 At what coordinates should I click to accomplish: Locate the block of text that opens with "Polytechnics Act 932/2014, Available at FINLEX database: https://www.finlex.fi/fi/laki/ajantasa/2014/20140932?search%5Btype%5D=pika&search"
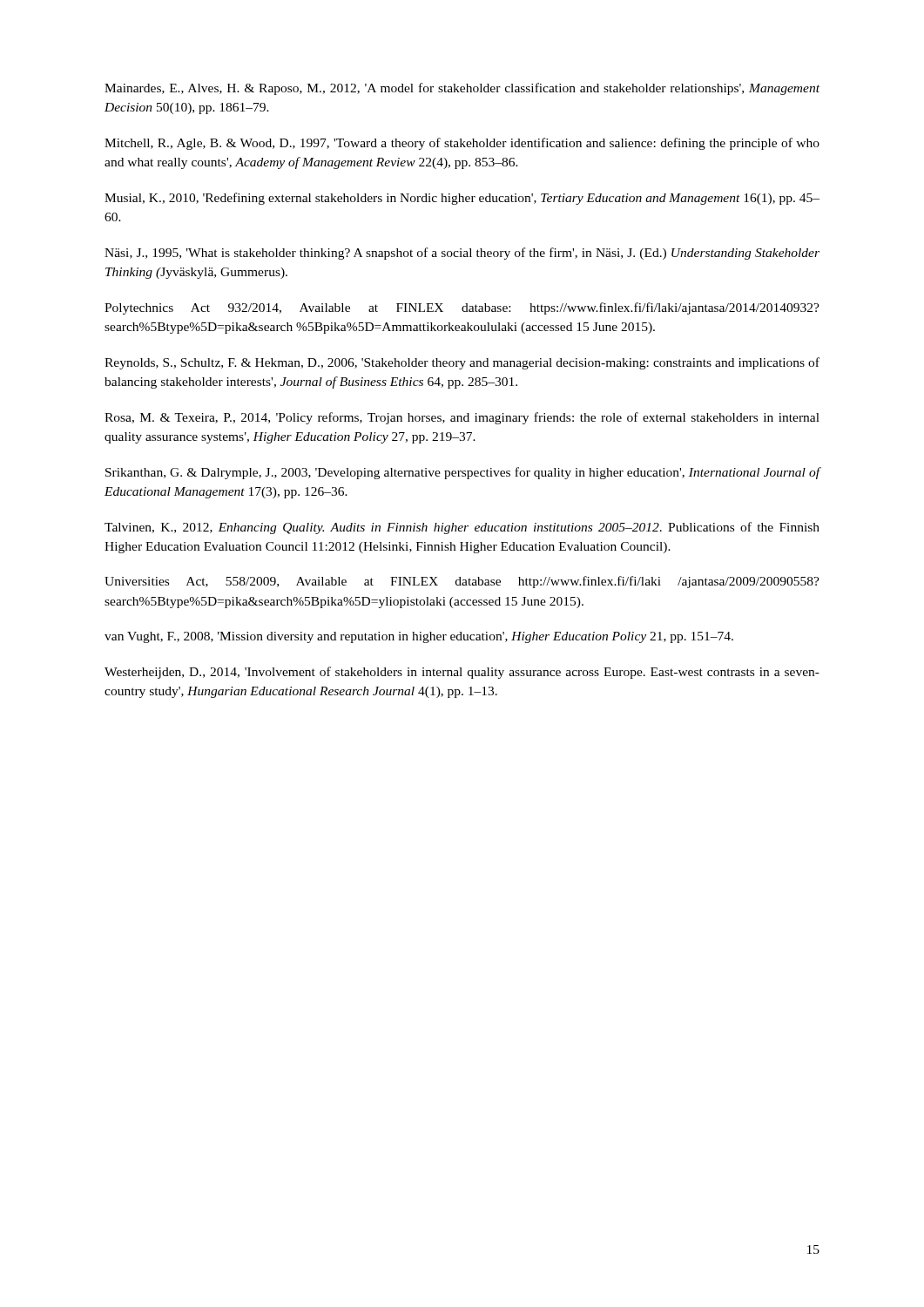462,317
